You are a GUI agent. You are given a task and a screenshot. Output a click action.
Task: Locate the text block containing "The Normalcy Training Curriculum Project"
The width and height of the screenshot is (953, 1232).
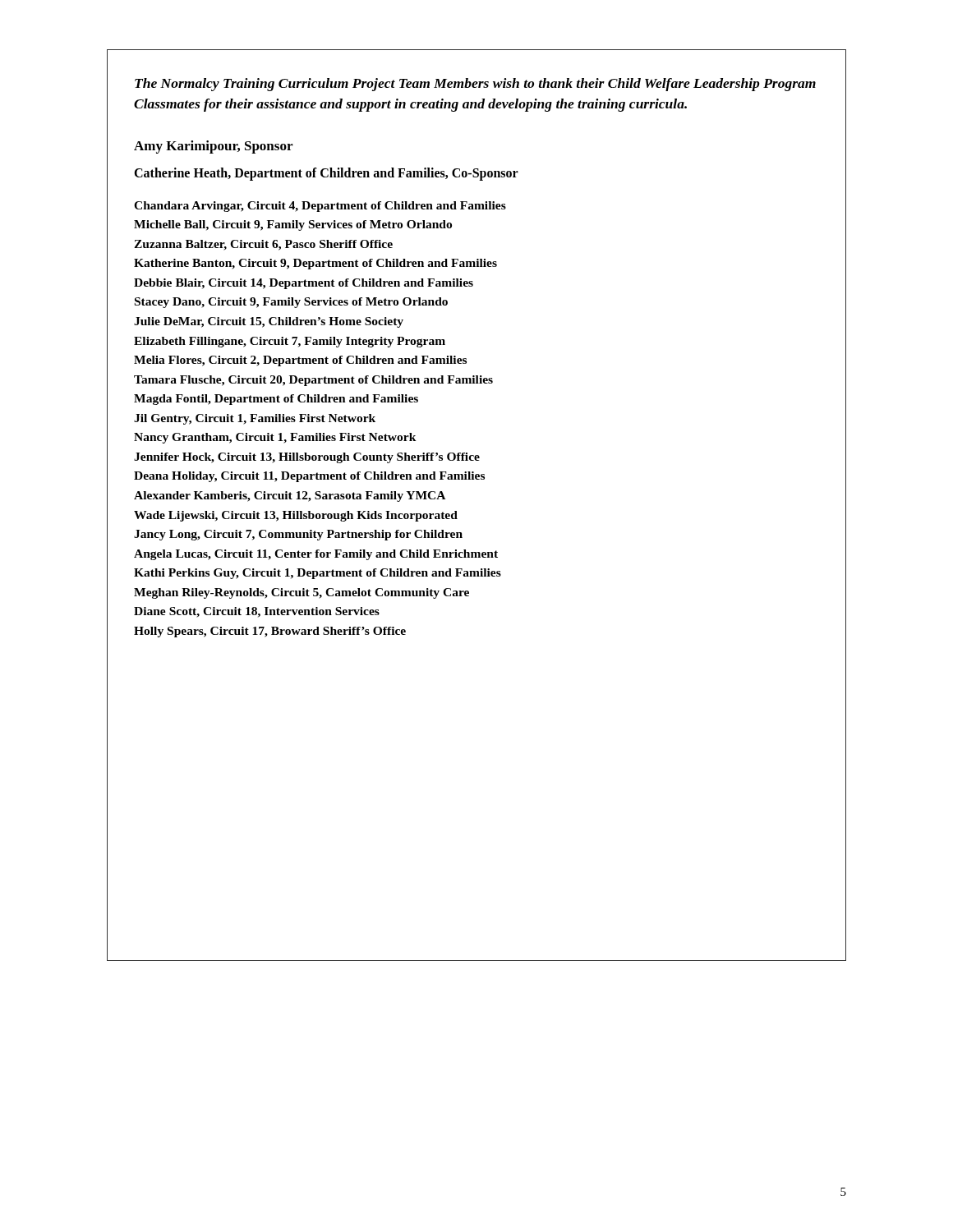pyautogui.click(x=475, y=93)
